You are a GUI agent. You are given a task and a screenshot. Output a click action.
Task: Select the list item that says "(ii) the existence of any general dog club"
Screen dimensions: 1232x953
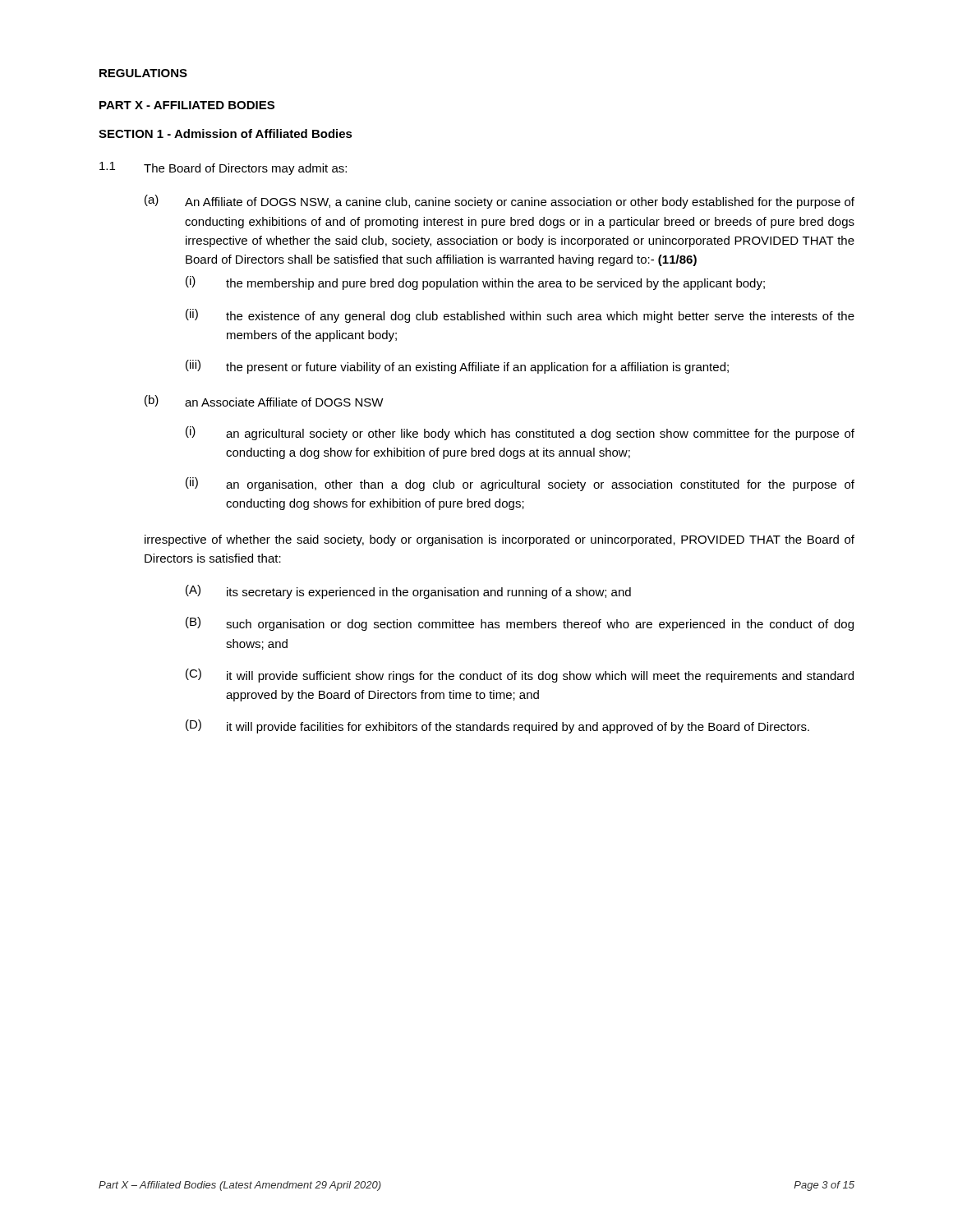tap(520, 325)
